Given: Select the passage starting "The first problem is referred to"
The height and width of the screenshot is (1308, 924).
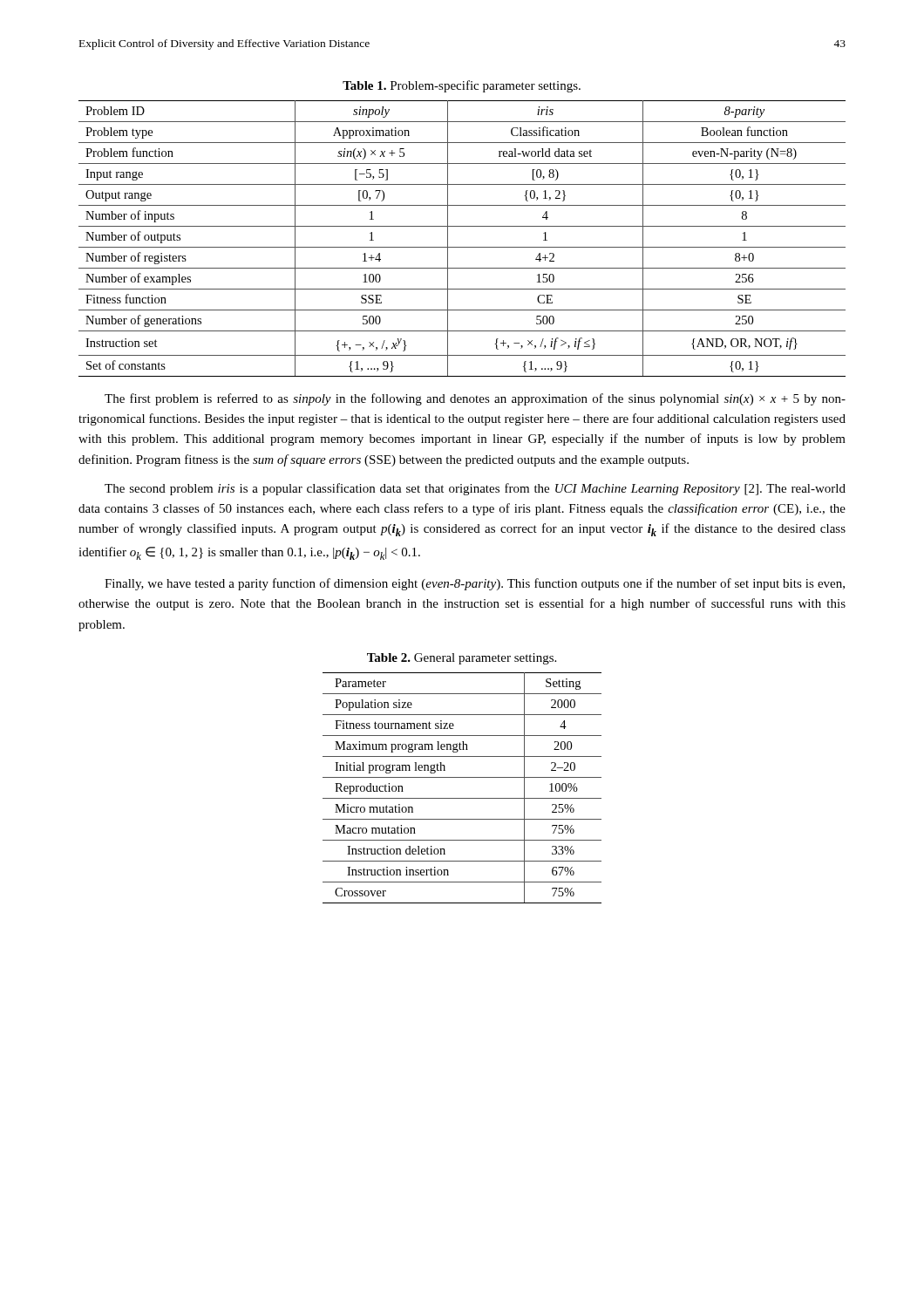Looking at the screenshot, I should point(462,429).
